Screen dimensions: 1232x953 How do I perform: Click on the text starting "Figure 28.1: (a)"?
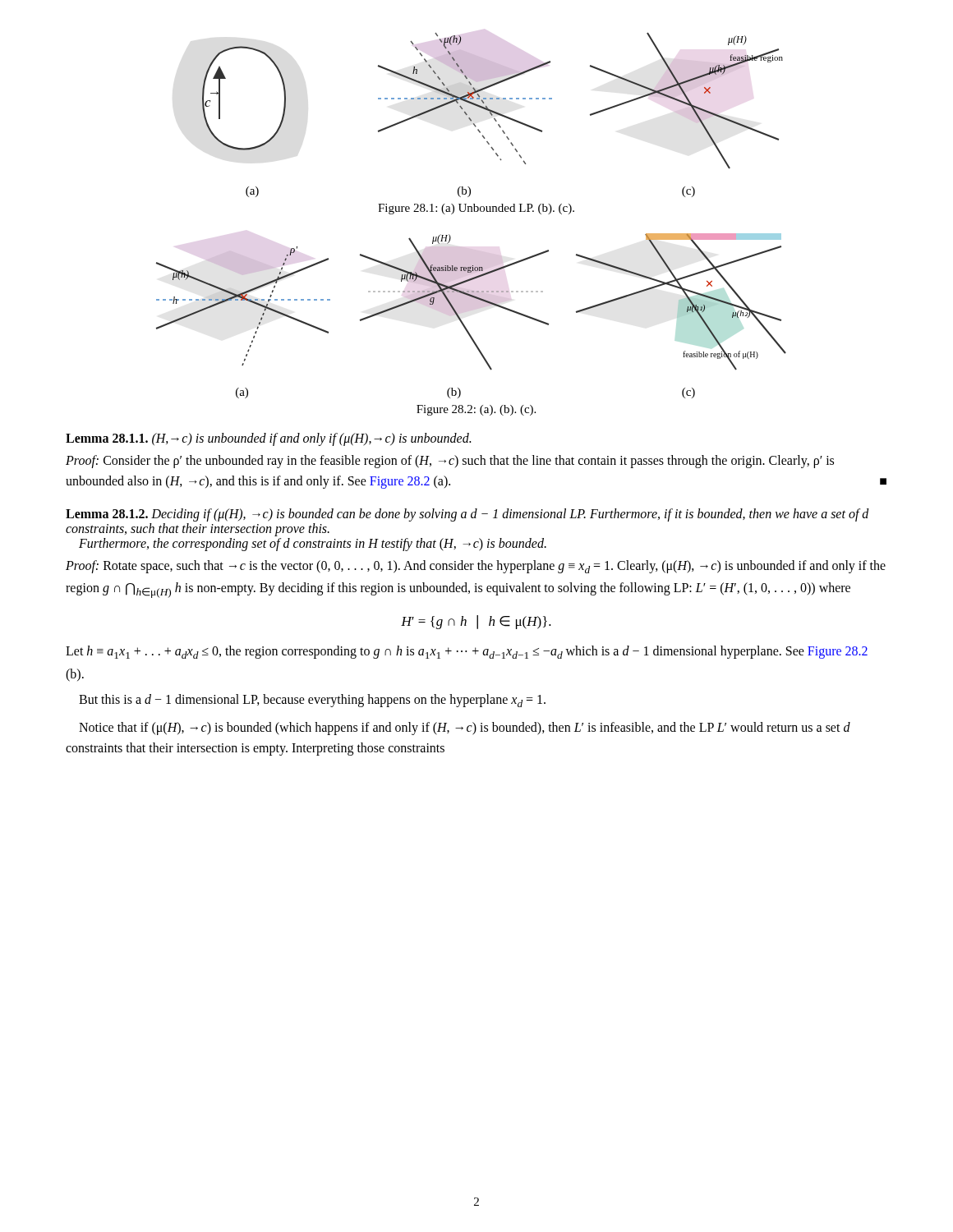[476, 208]
